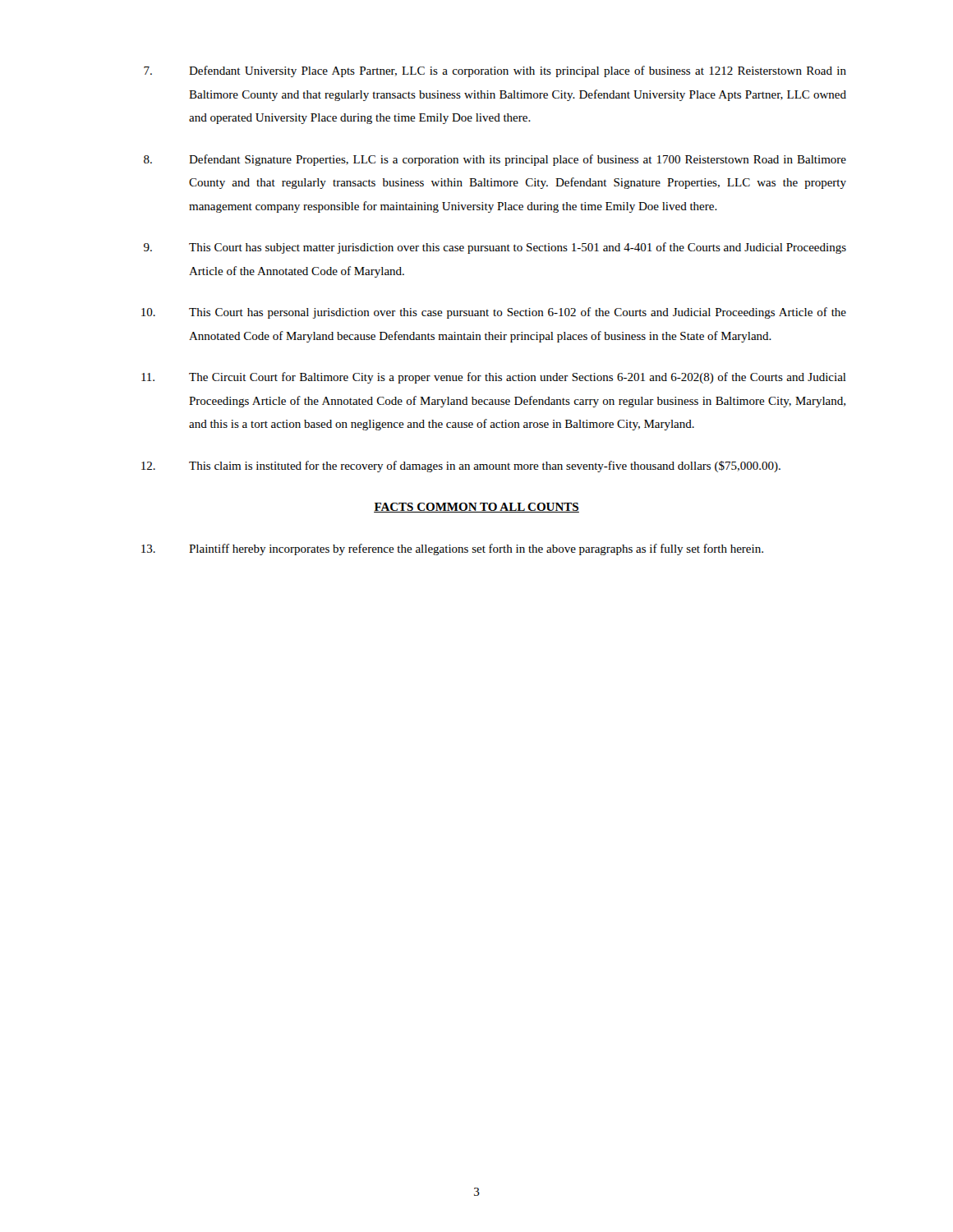The width and height of the screenshot is (953, 1232).
Task: Locate the text block containing "Defendant University Place Apts Partner, LLC is"
Action: [x=476, y=94]
